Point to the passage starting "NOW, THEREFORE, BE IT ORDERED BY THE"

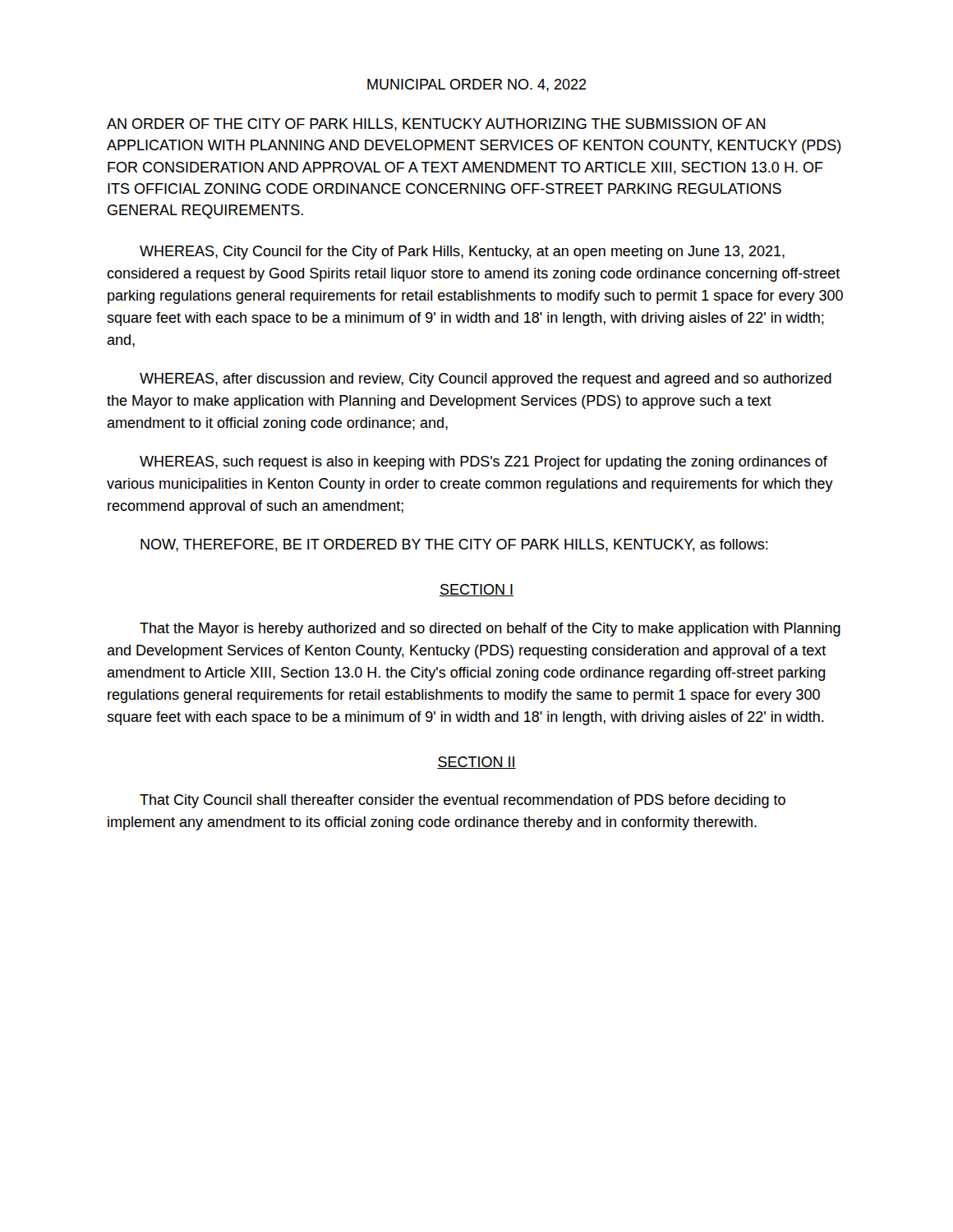click(454, 545)
